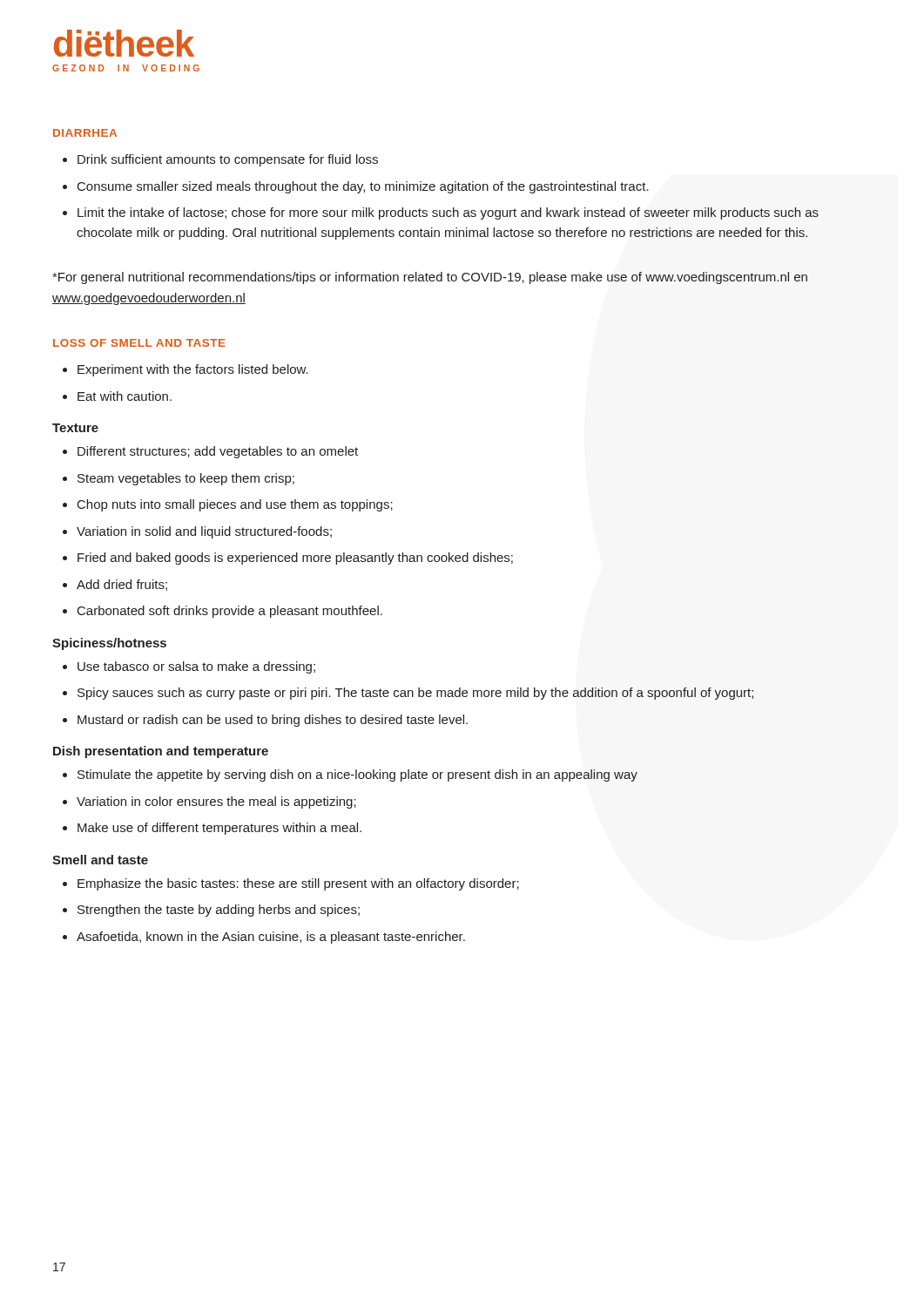The height and width of the screenshot is (1307, 924).
Task: Locate the logo
Action: (x=127, y=50)
